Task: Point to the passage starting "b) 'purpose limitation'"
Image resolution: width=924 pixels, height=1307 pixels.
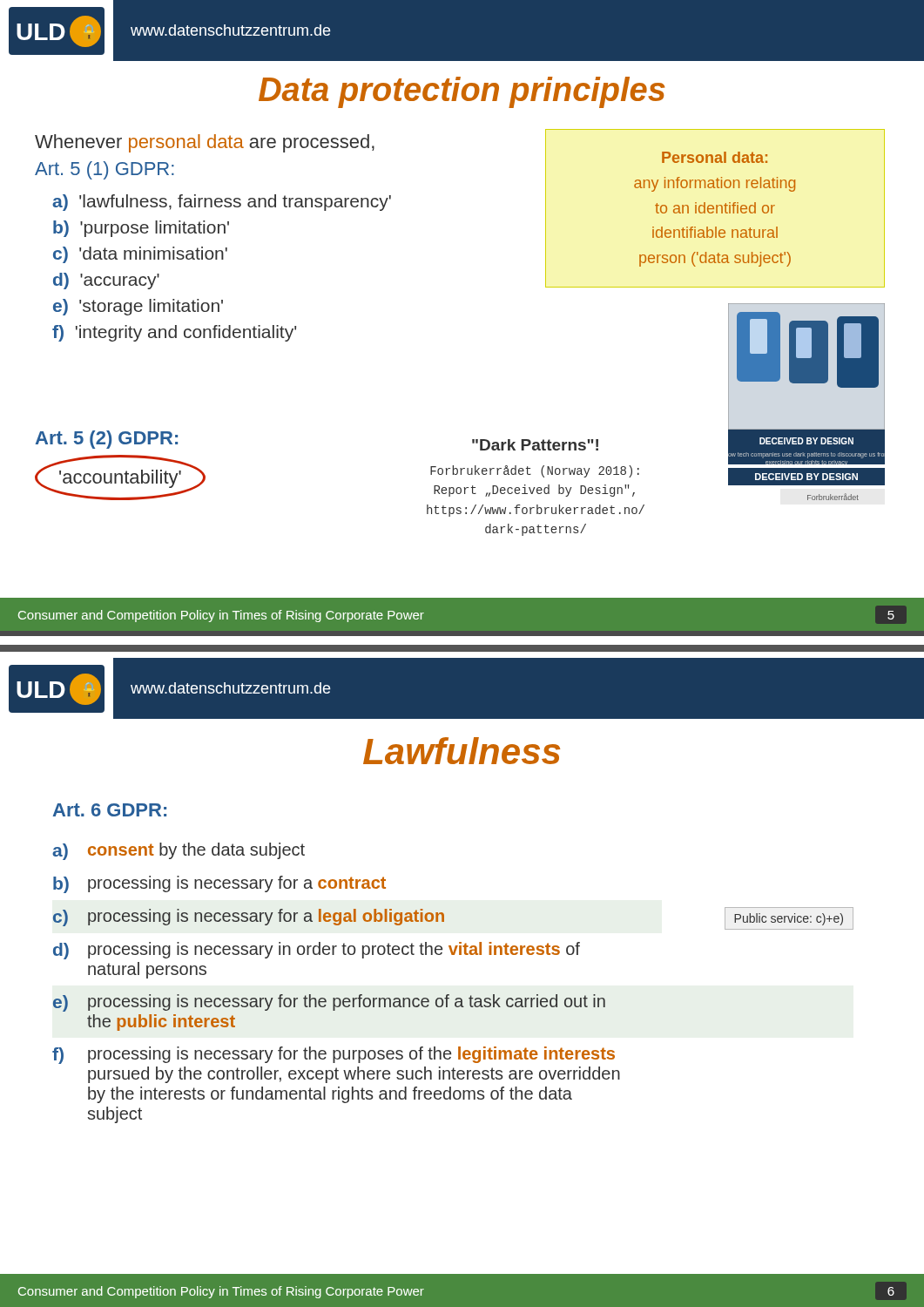Action: 141,227
